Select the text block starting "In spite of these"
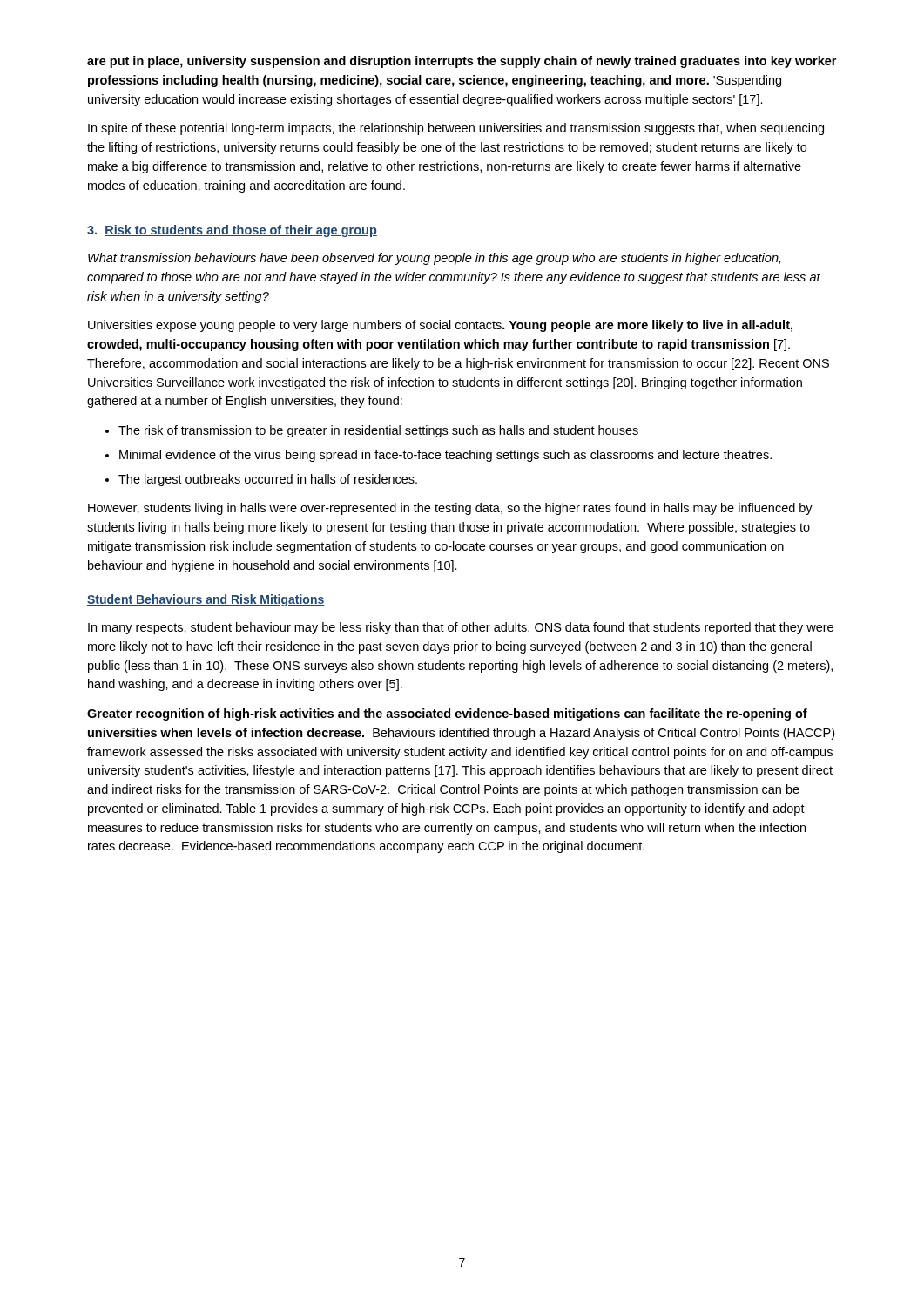This screenshot has width=924, height=1307. click(456, 157)
